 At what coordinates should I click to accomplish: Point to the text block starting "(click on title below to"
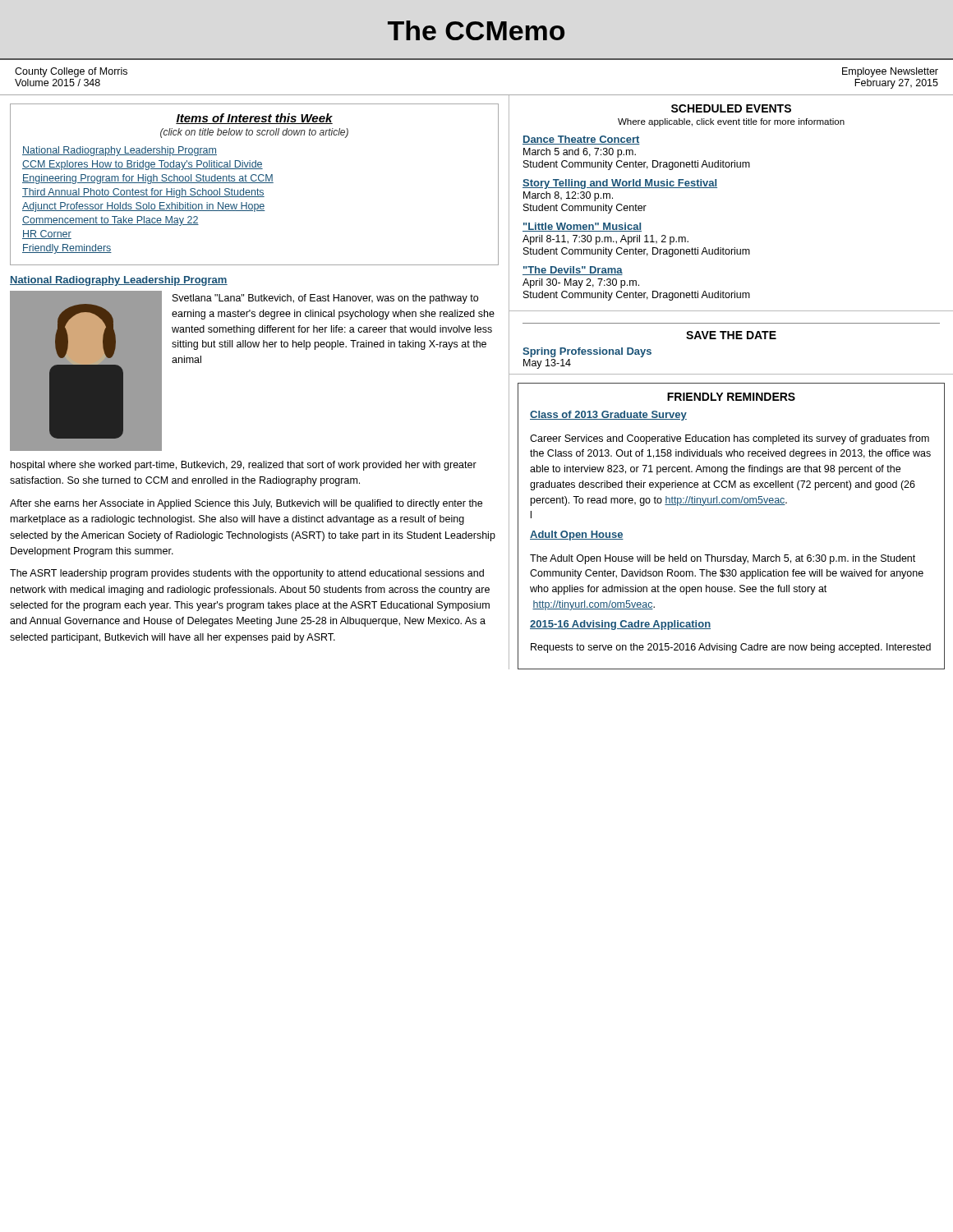[x=254, y=132]
